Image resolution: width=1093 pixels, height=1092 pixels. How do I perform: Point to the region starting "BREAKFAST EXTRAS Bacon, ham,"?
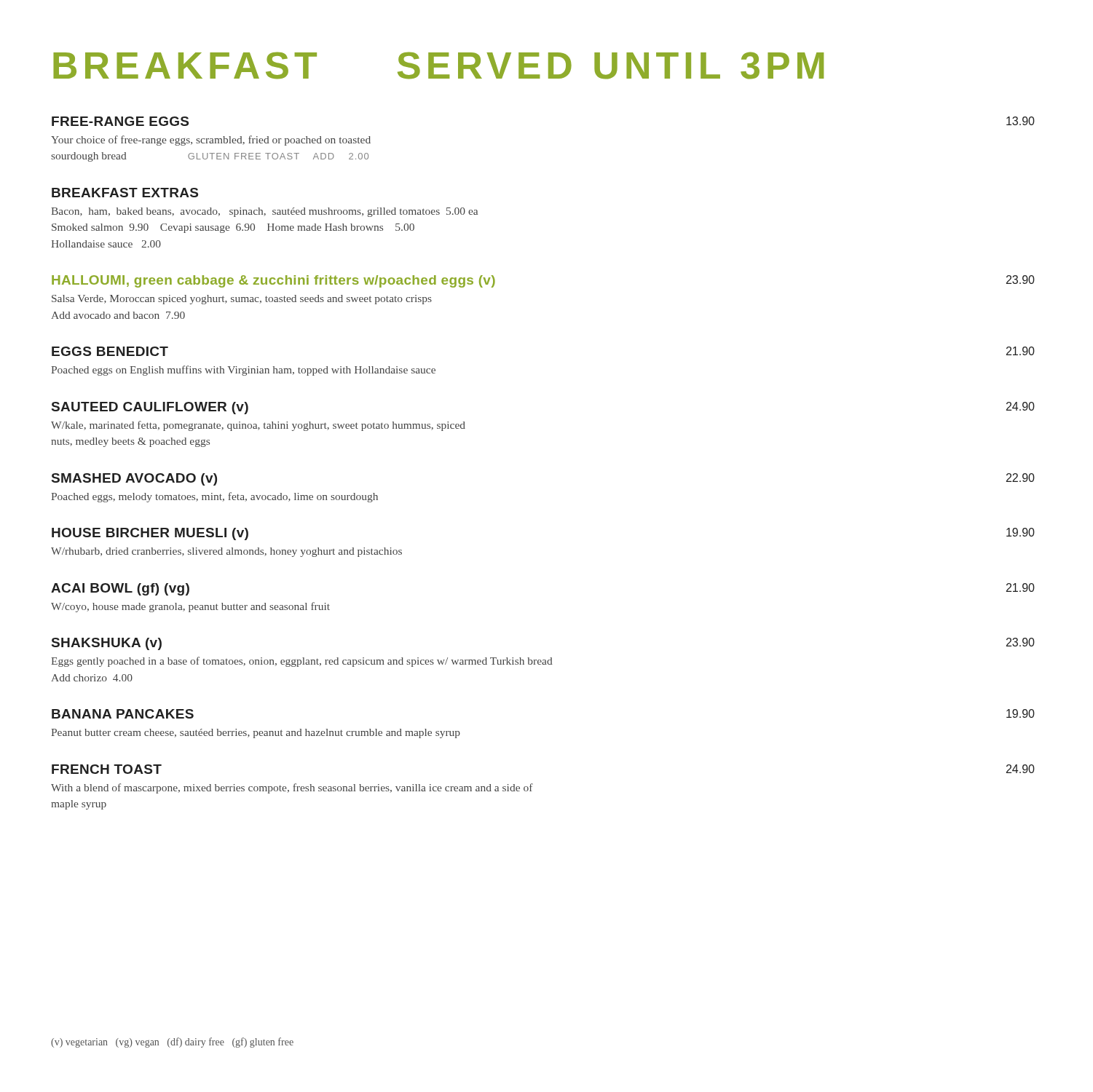tap(125, 193)
